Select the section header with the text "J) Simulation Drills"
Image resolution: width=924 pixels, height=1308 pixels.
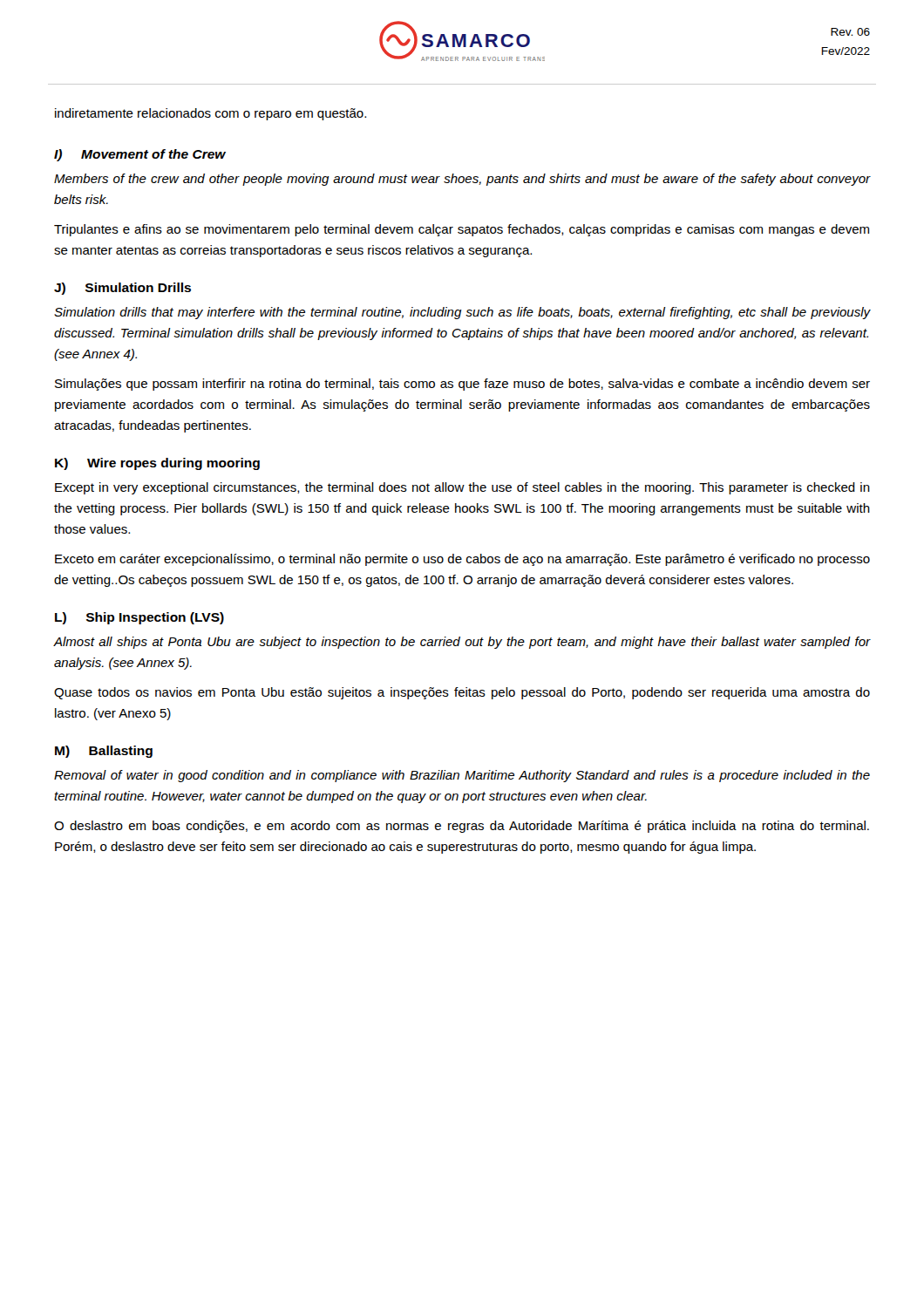coord(123,287)
